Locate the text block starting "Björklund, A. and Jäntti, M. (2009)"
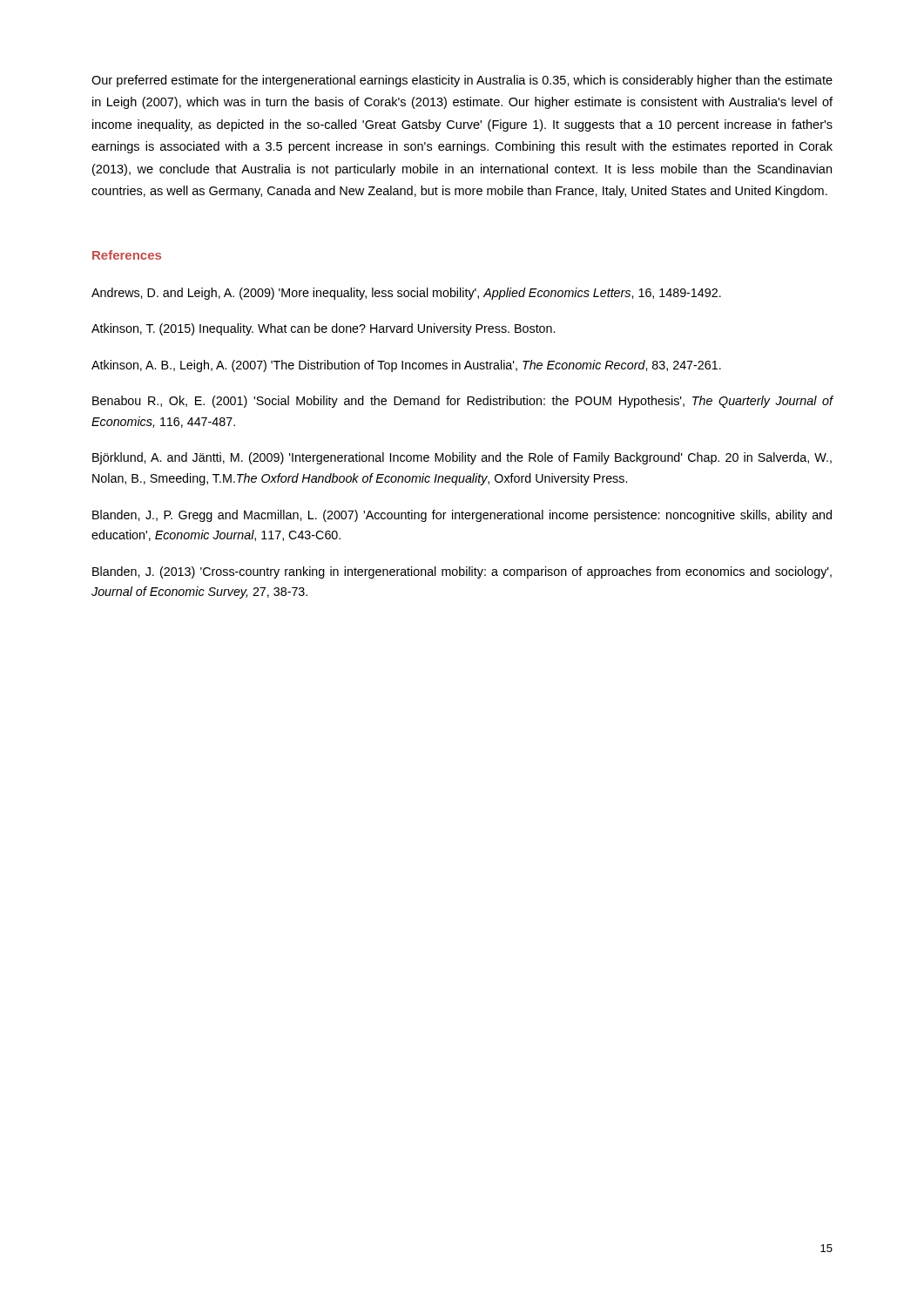 (x=462, y=468)
